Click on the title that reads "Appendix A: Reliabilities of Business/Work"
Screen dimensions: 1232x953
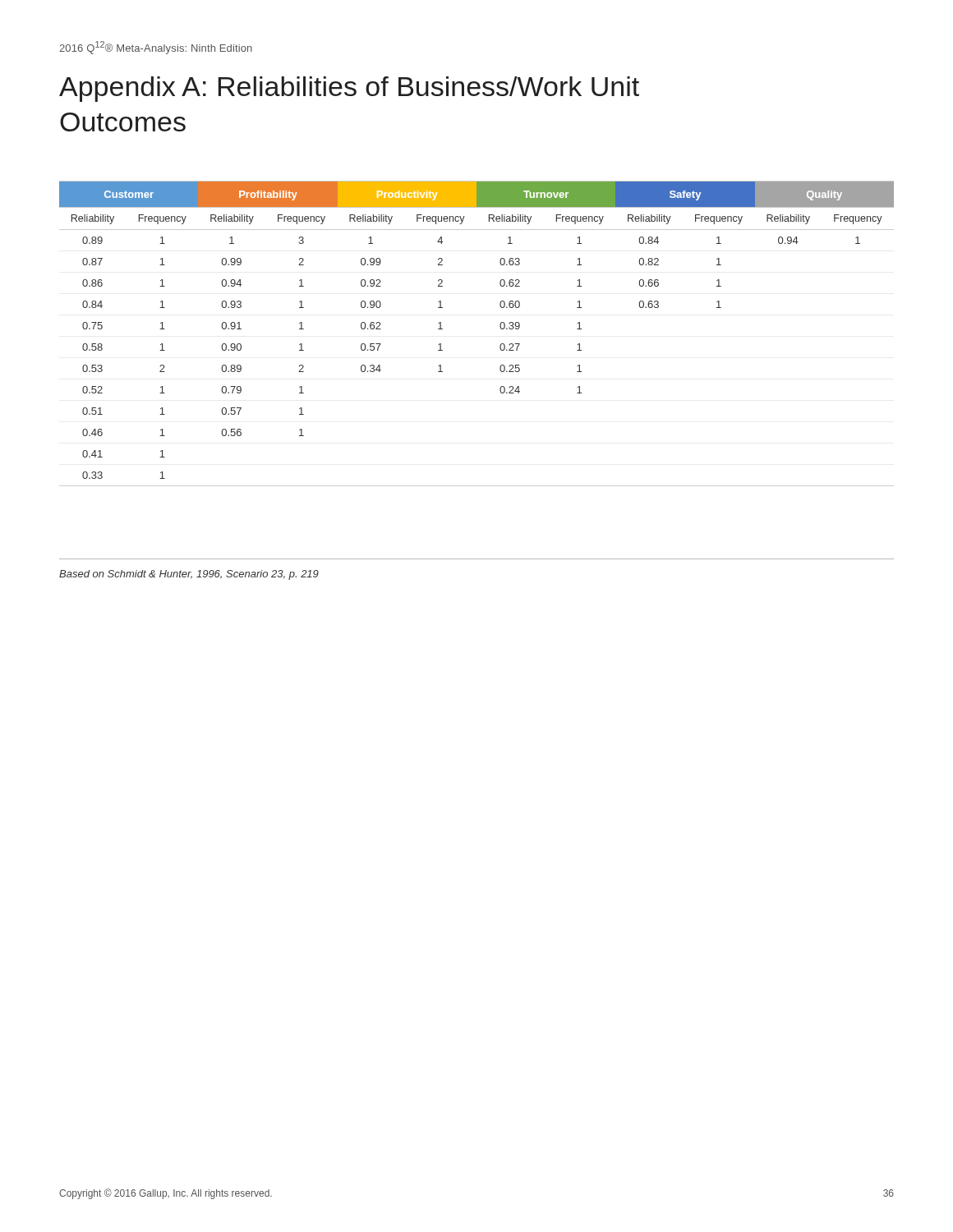click(429, 104)
